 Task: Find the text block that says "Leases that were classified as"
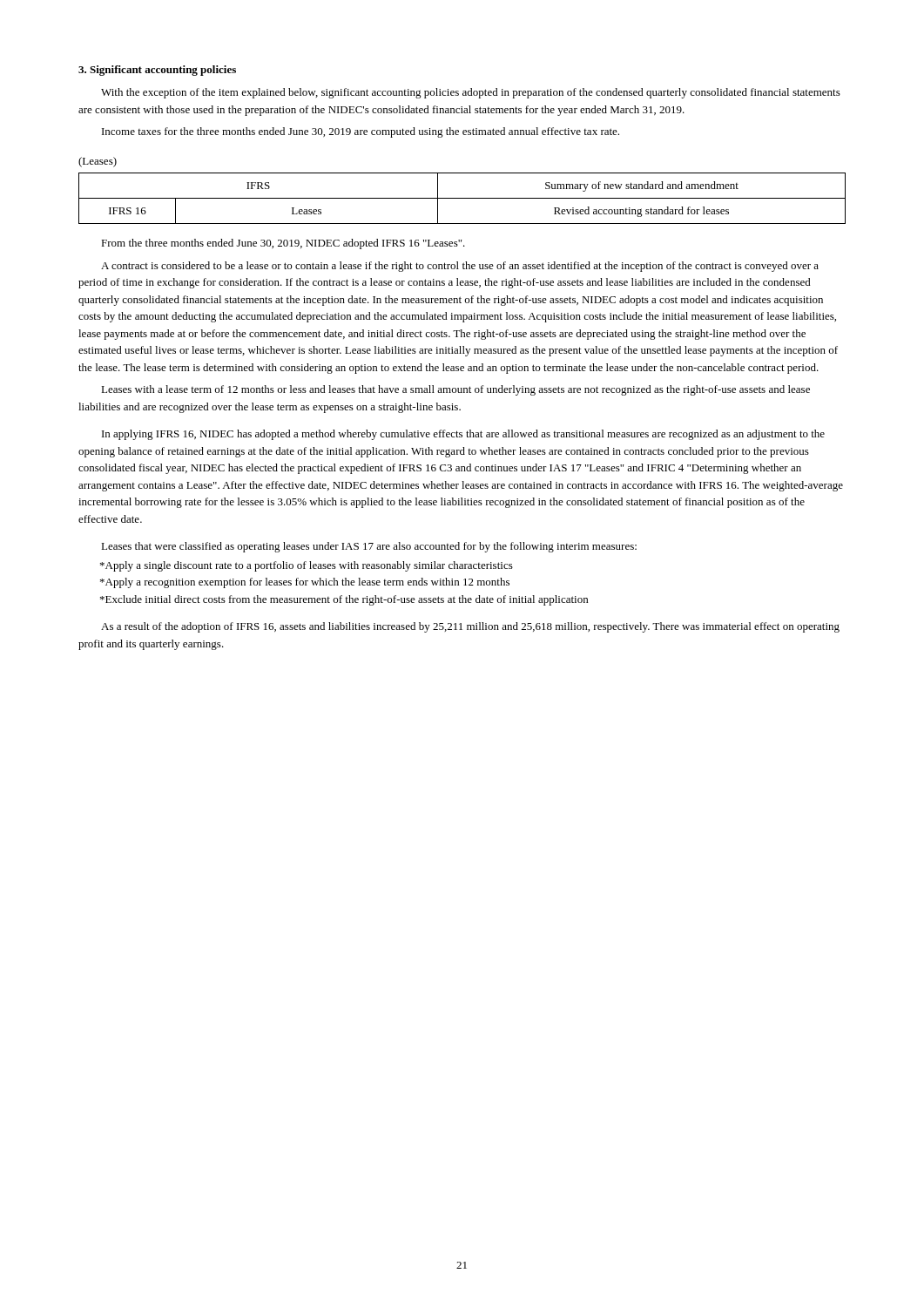tap(369, 546)
